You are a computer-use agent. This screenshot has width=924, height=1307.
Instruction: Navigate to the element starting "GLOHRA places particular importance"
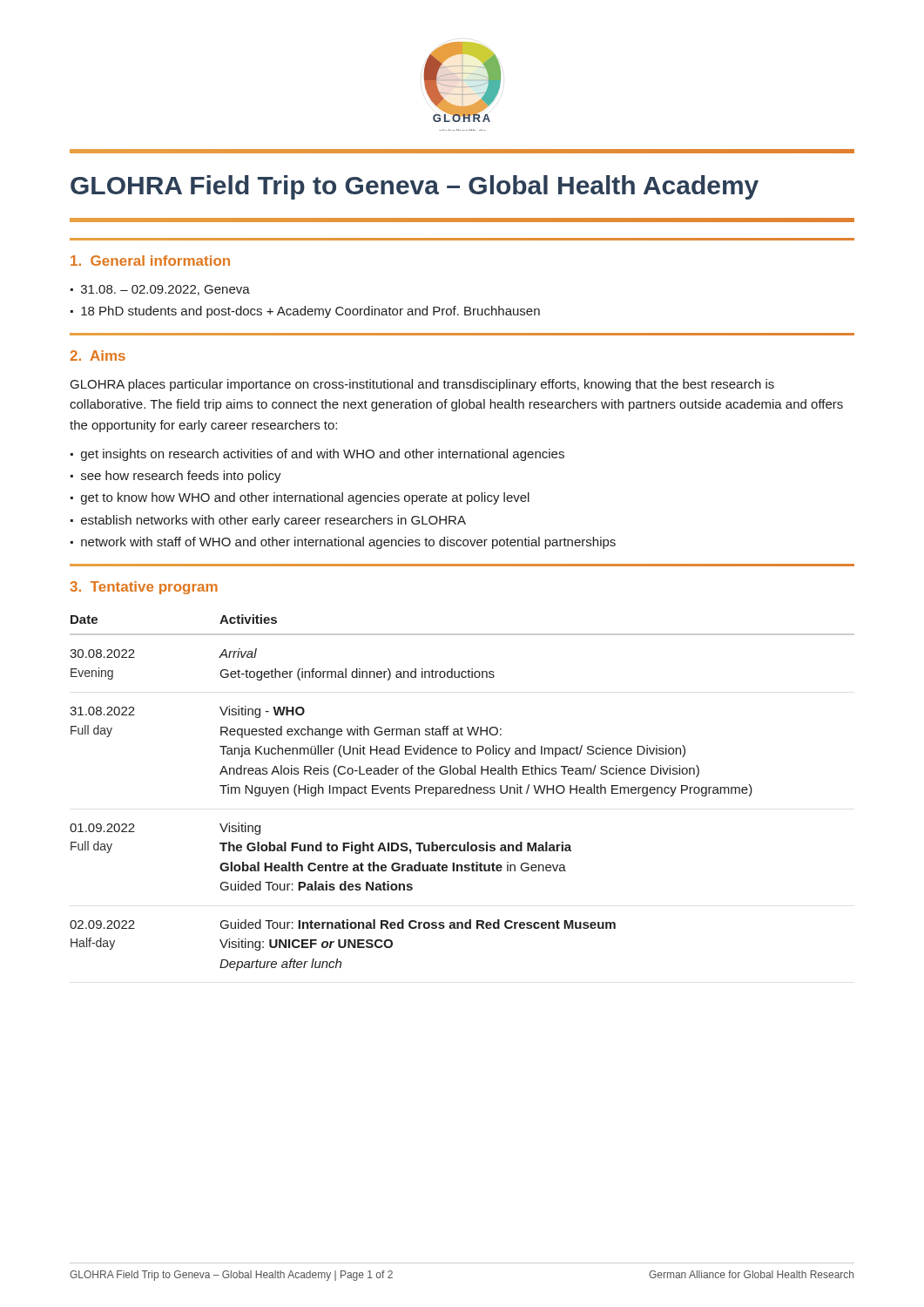(456, 404)
